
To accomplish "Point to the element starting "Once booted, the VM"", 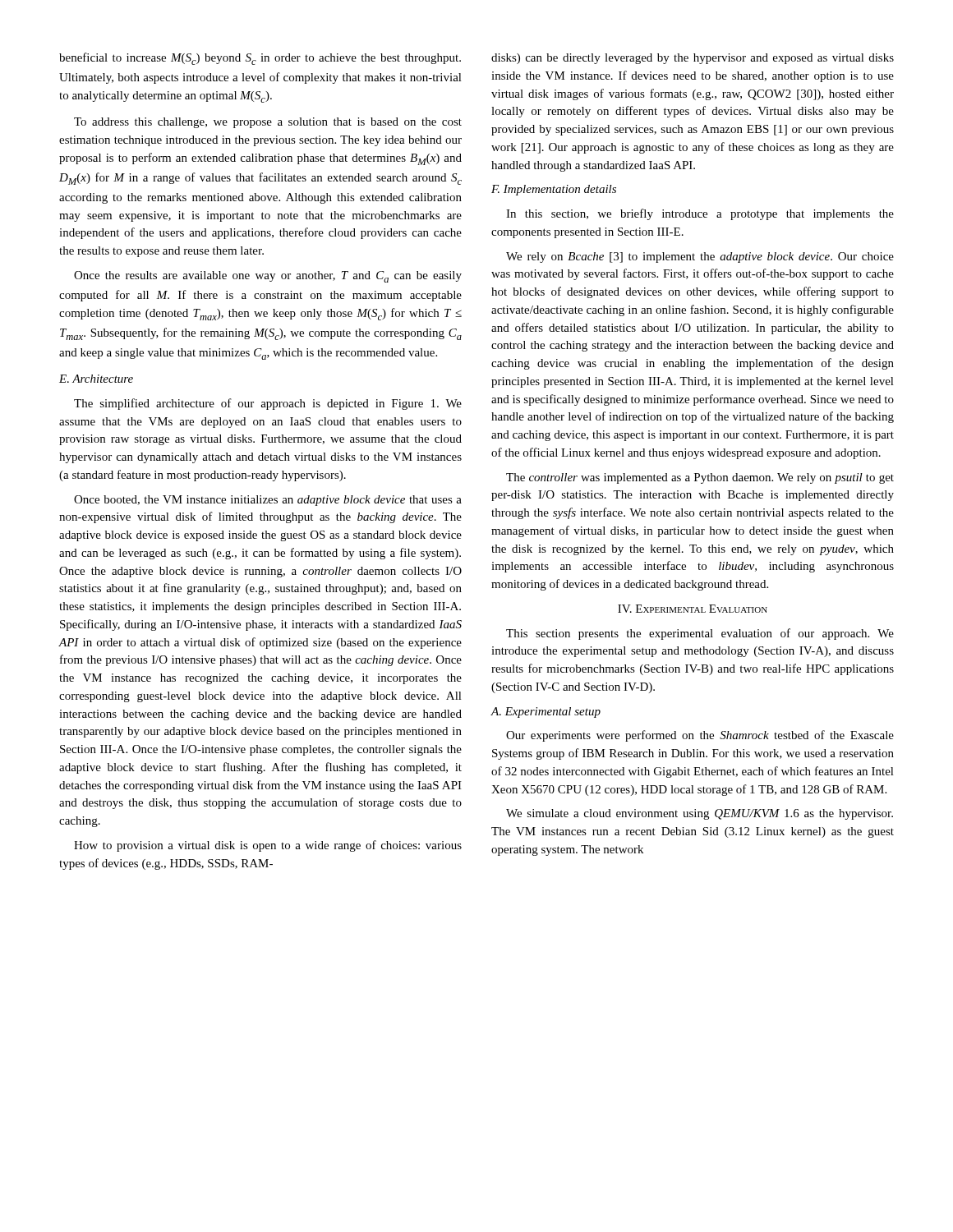I will (260, 660).
